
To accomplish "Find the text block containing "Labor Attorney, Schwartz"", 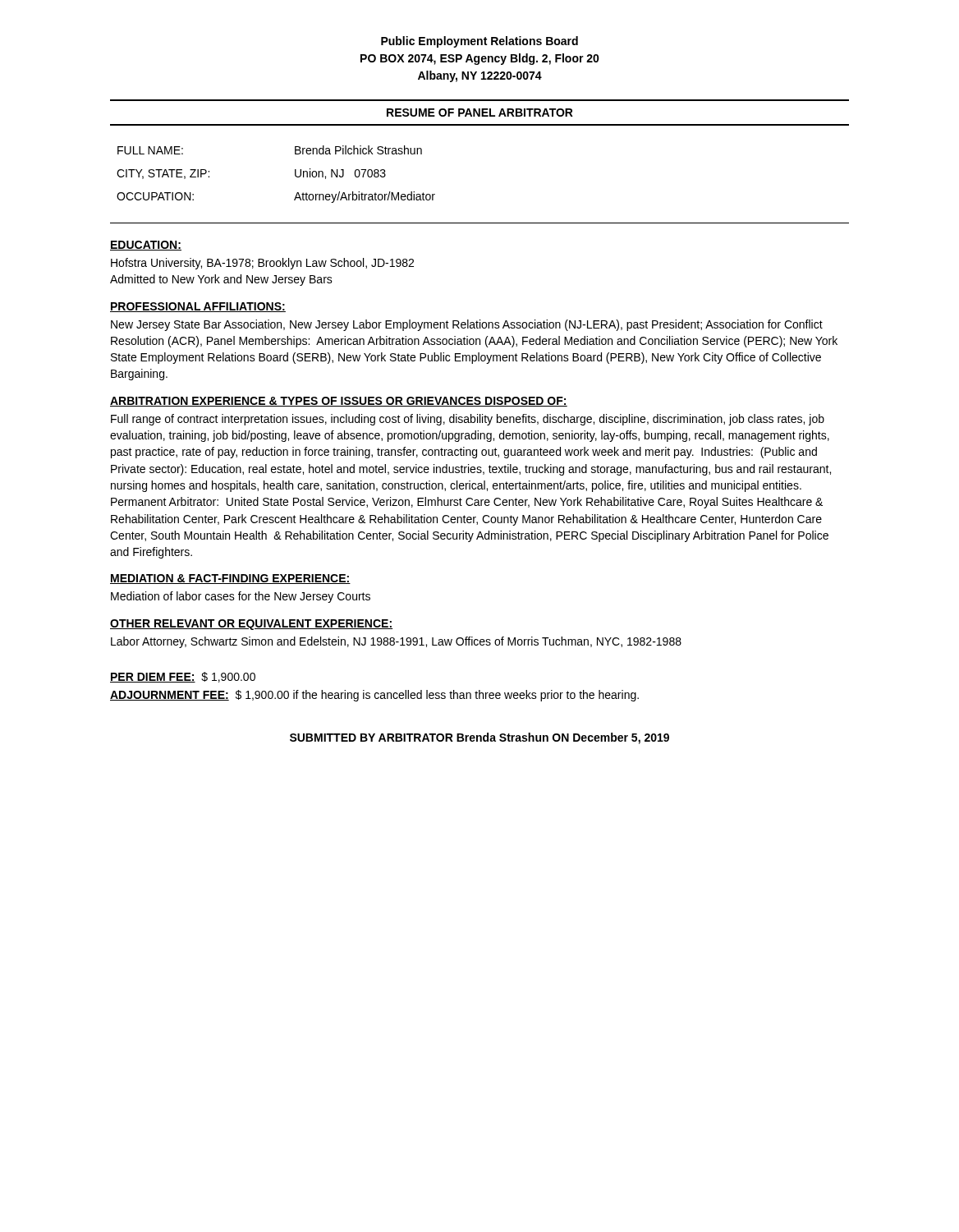I will pyautogui.click(x=396, y=641).
